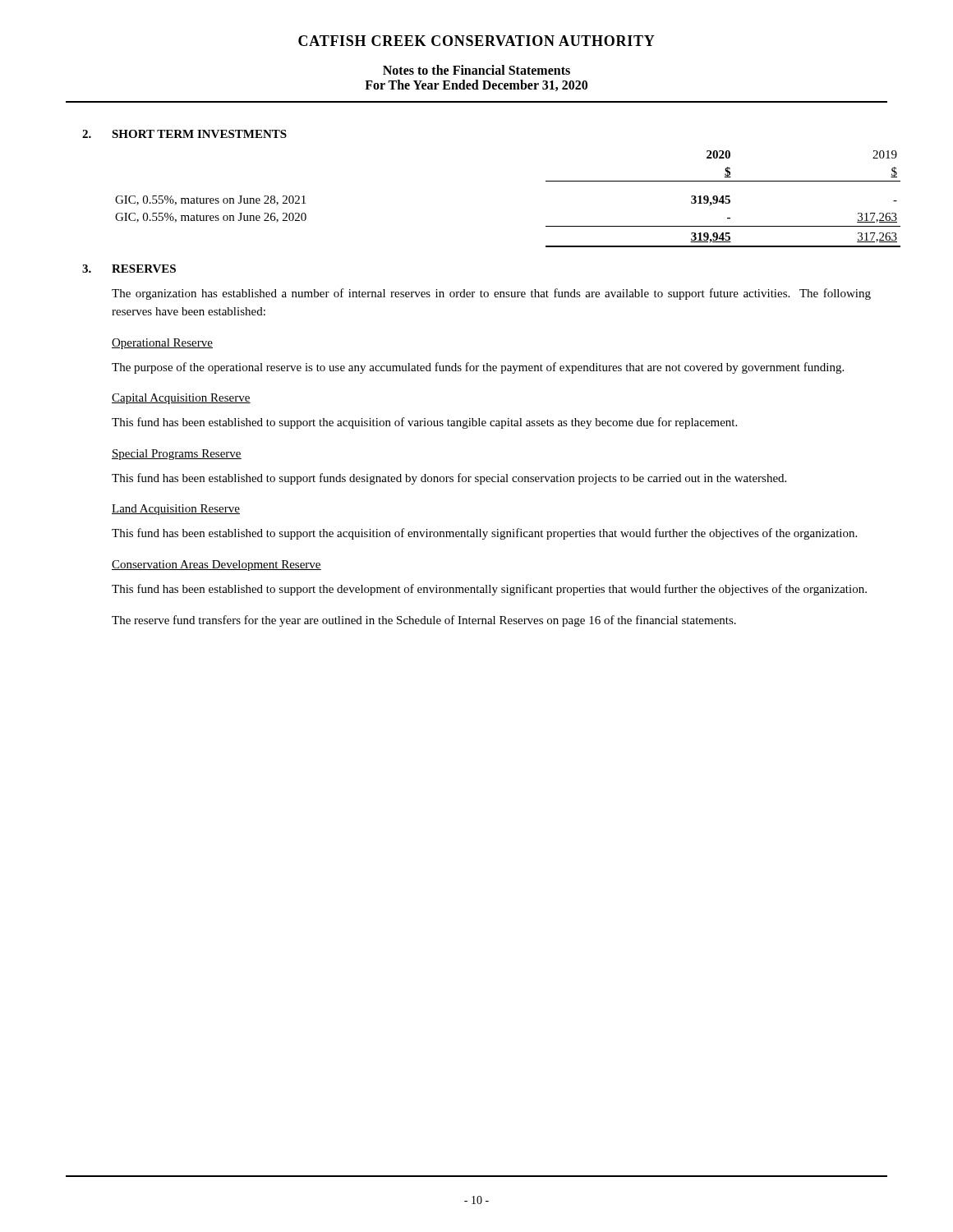Select the region starting "The organization has established"
This screenshot has width=953, height=1232.
tap(491, 302)
